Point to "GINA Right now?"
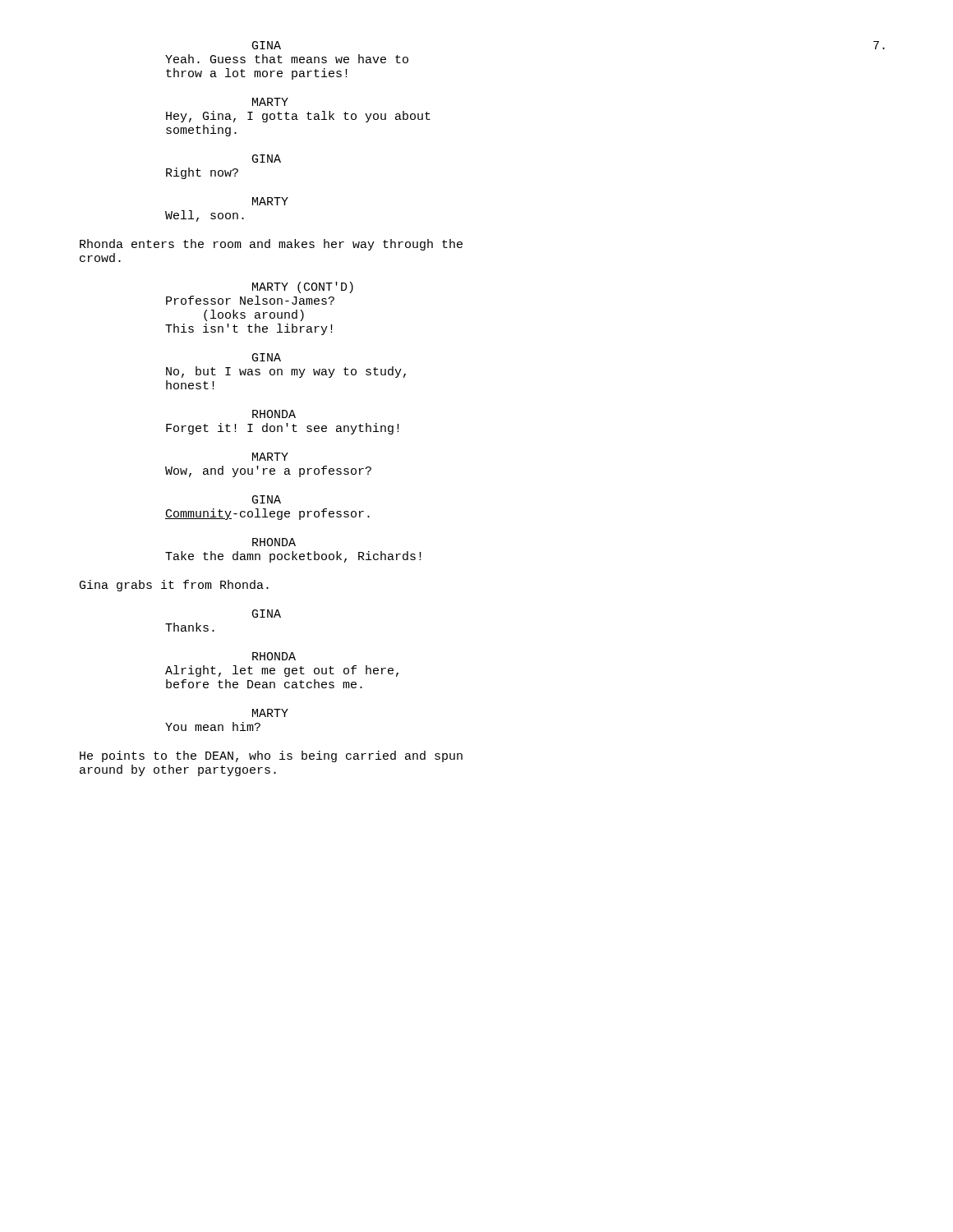The image size is (953, 1232). point(267,159)
